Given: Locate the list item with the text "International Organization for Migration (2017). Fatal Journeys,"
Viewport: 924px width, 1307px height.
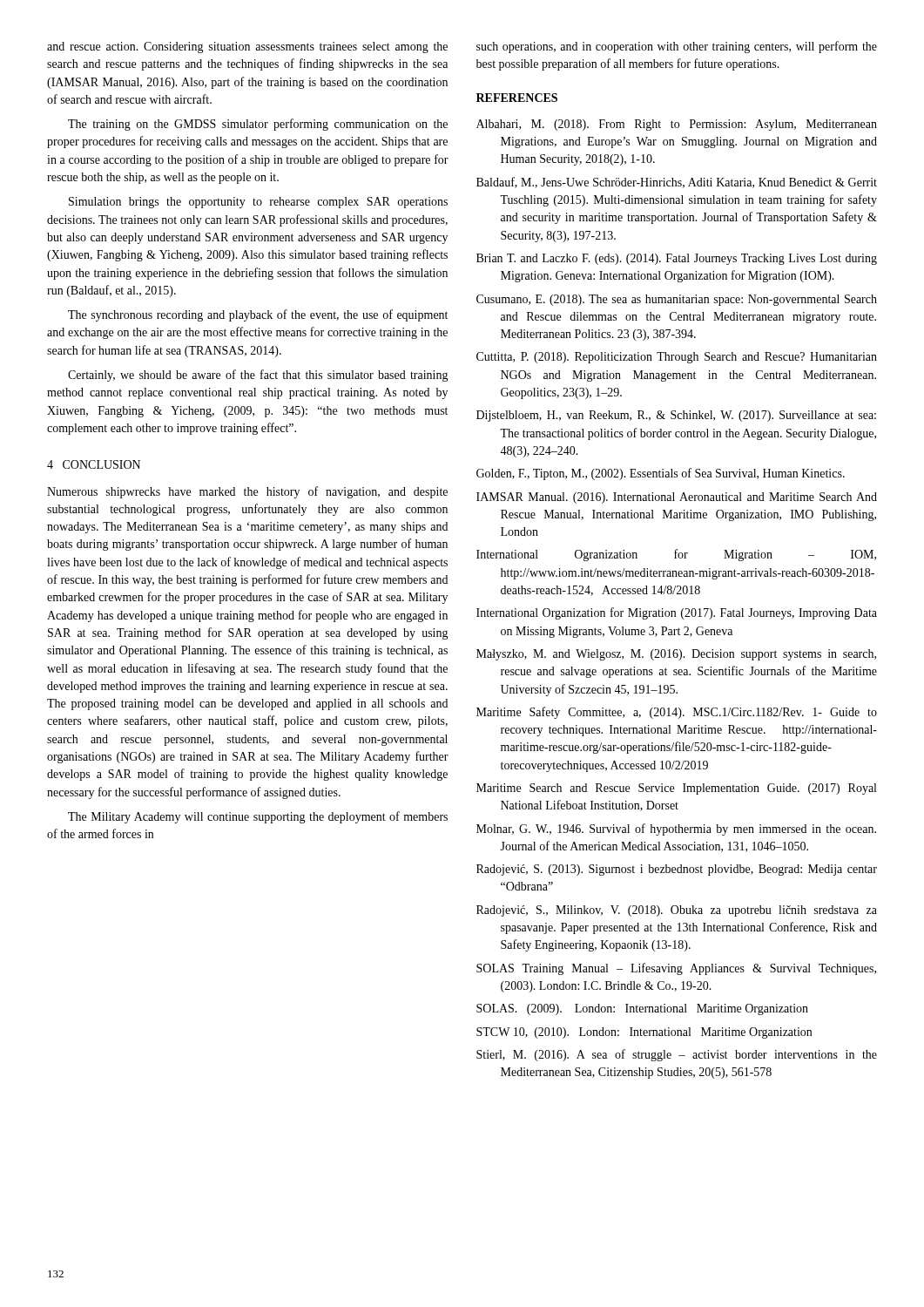Looking at the screenshot, I should click(x=676, y=623).
